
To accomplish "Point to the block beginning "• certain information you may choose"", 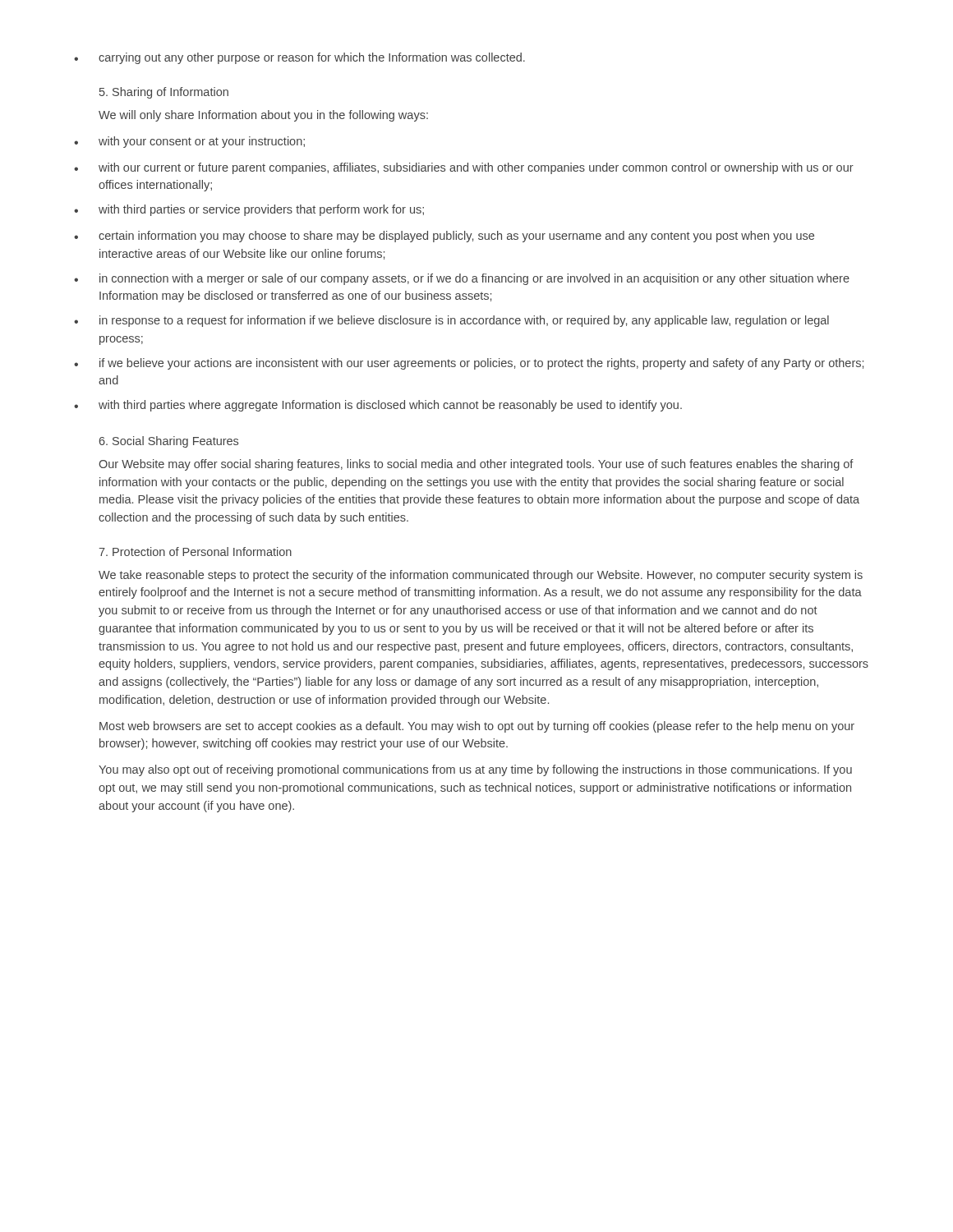I will [x=472, y=245].
